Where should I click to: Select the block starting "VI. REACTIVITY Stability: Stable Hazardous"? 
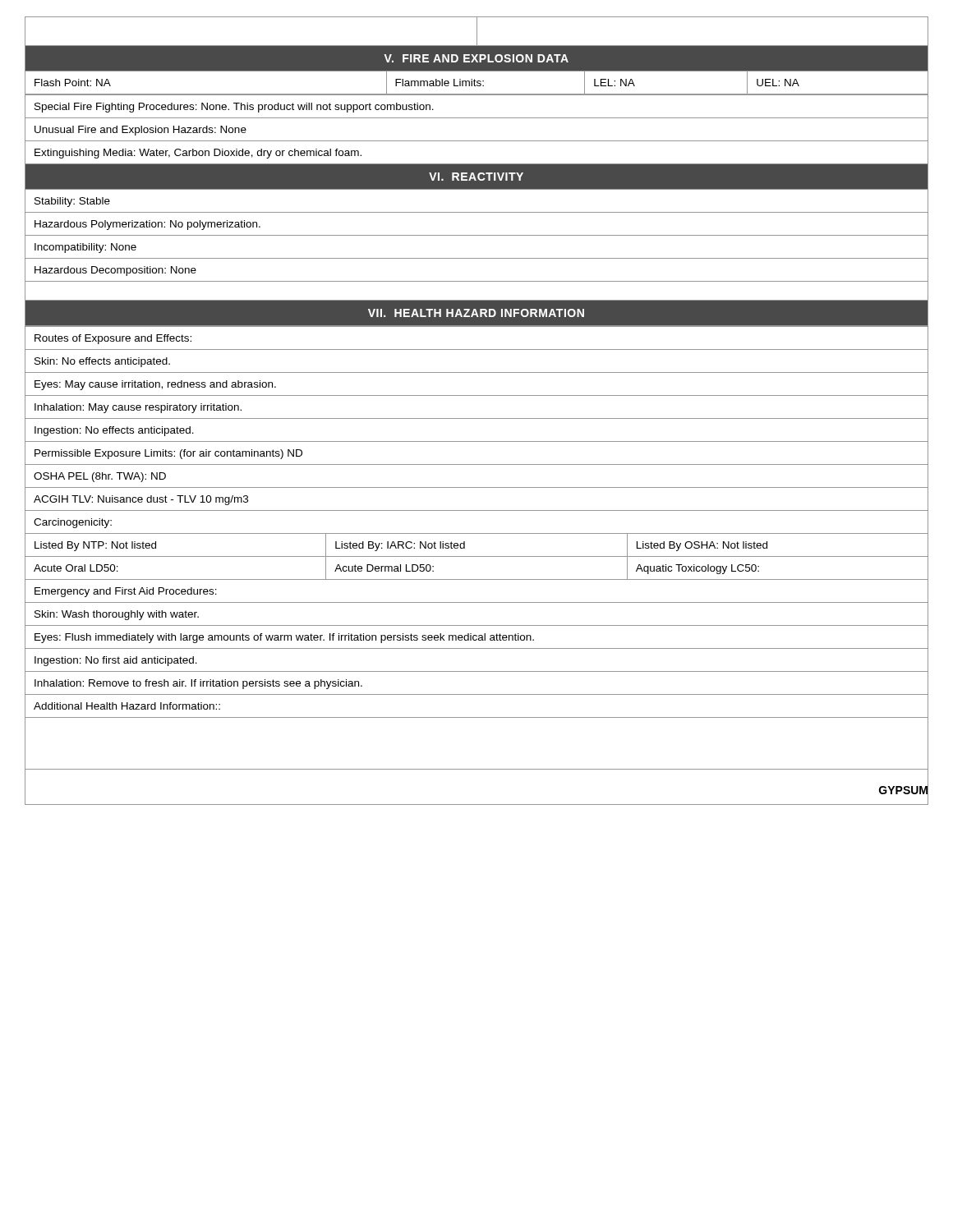click(x=476, y=232)
